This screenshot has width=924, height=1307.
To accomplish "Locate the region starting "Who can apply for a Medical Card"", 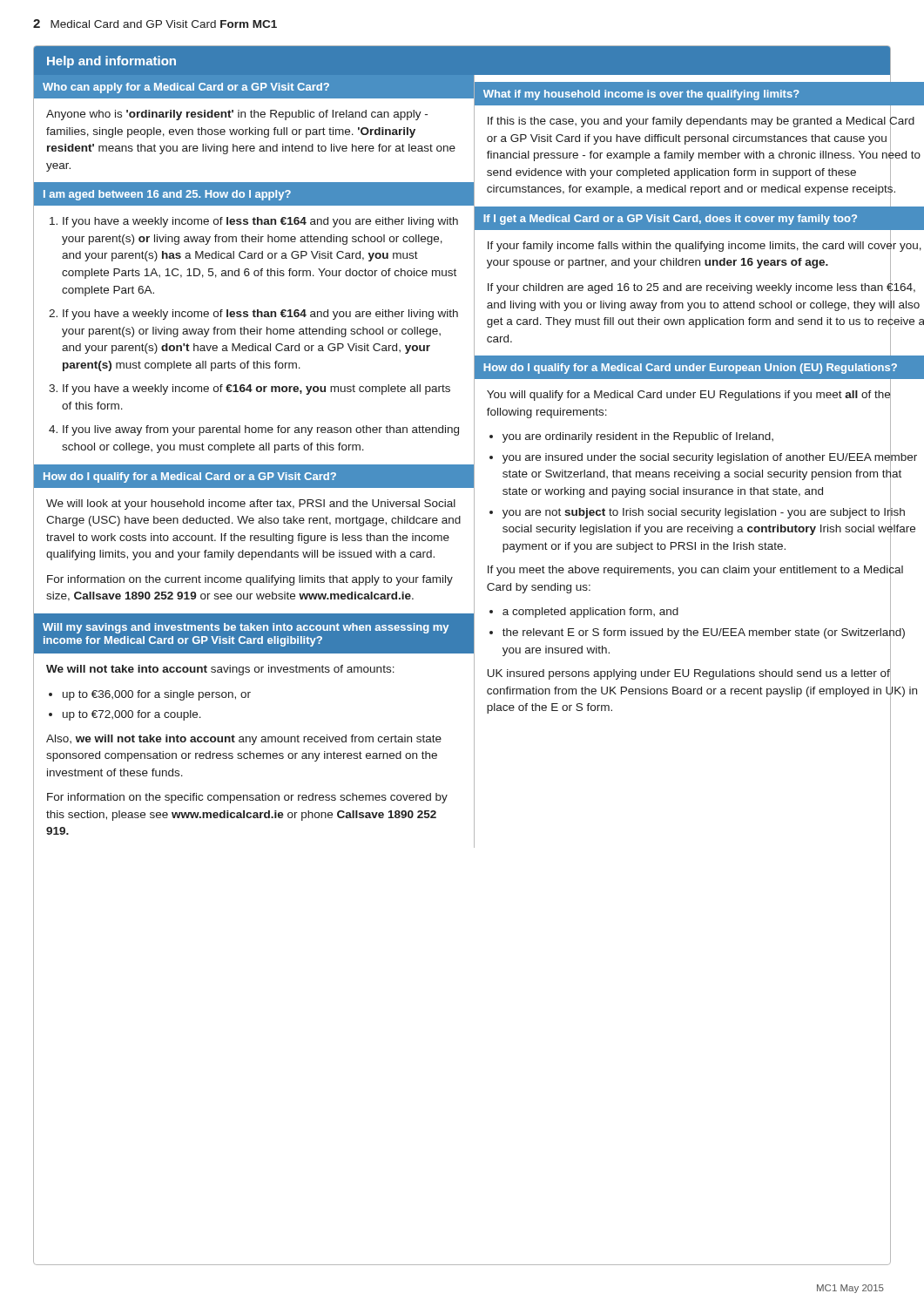I will pos(186,87).
